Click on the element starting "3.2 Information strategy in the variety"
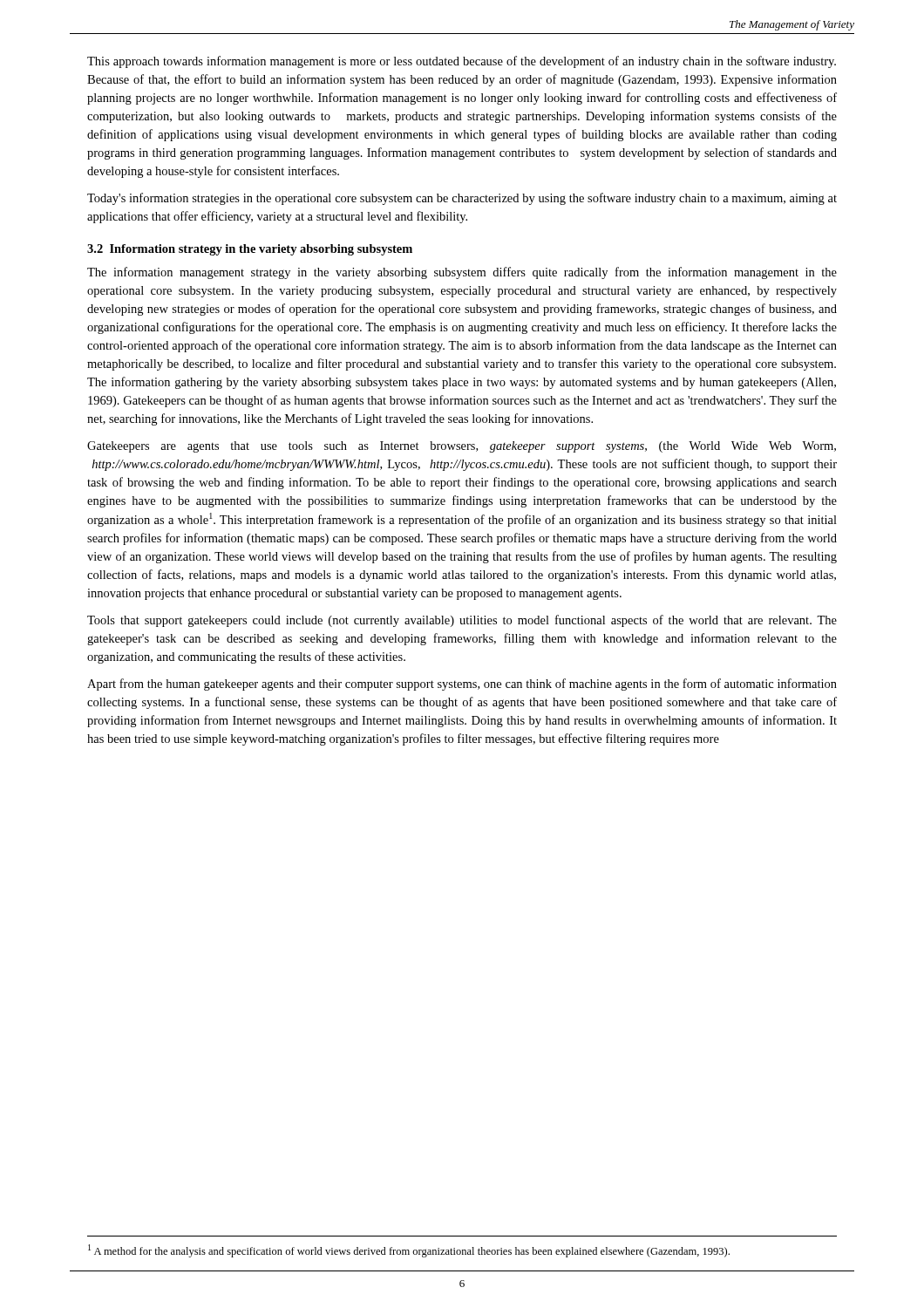The height and width of the screenshot is (1308, 924). [x=250, y=249]
